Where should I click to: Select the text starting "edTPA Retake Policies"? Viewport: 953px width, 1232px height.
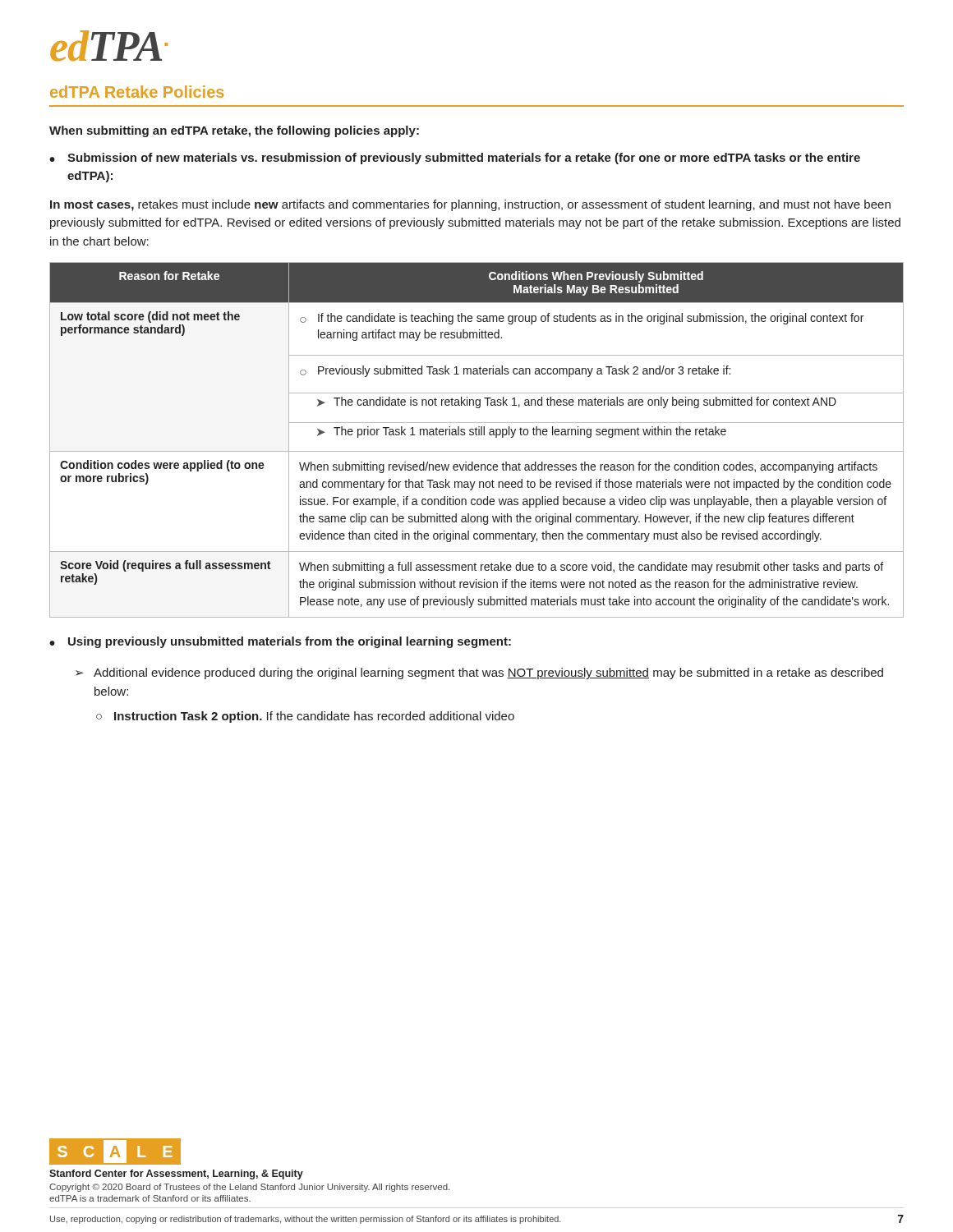point(137,92)
